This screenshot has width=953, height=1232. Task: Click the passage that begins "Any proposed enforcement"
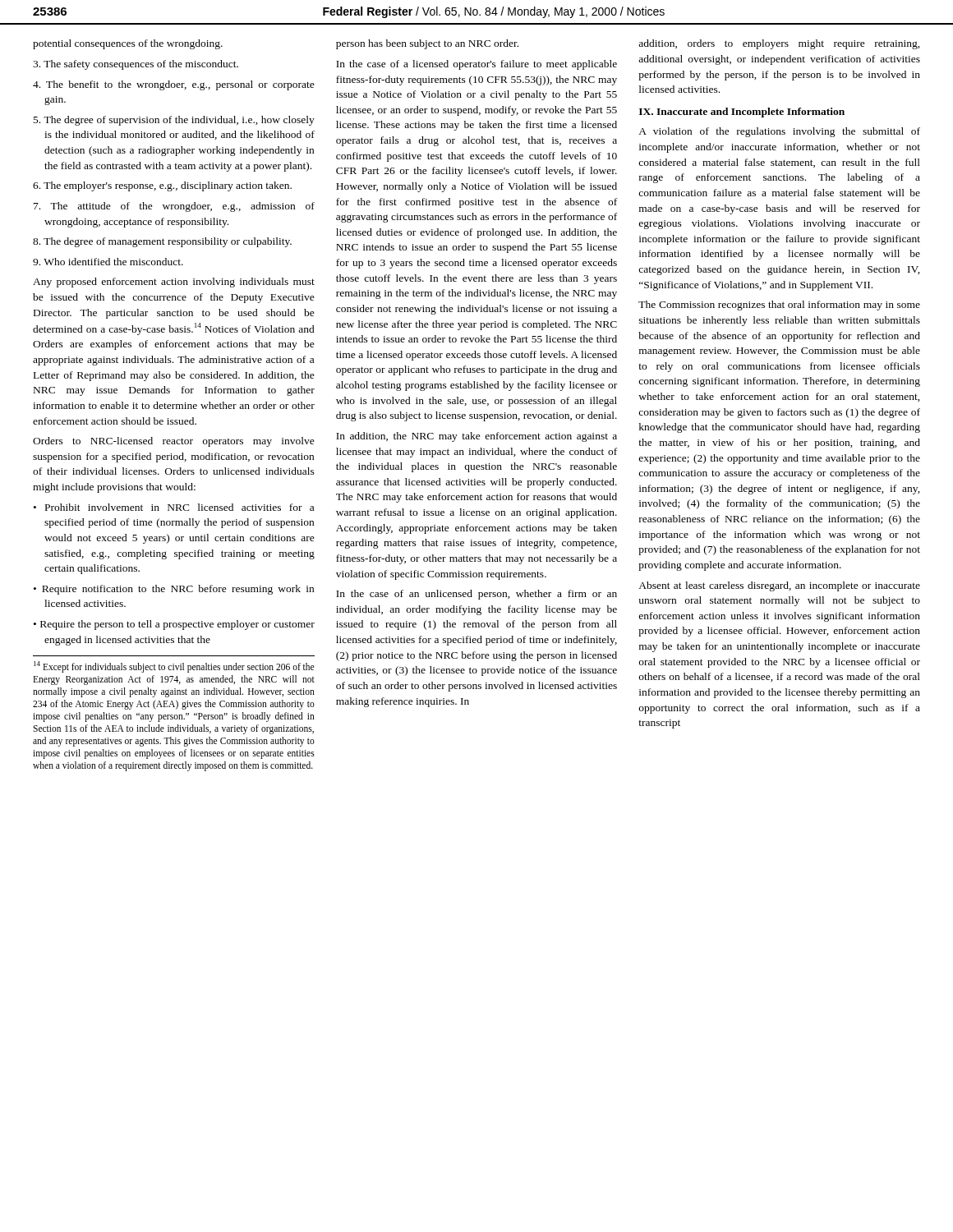[174, 385]
